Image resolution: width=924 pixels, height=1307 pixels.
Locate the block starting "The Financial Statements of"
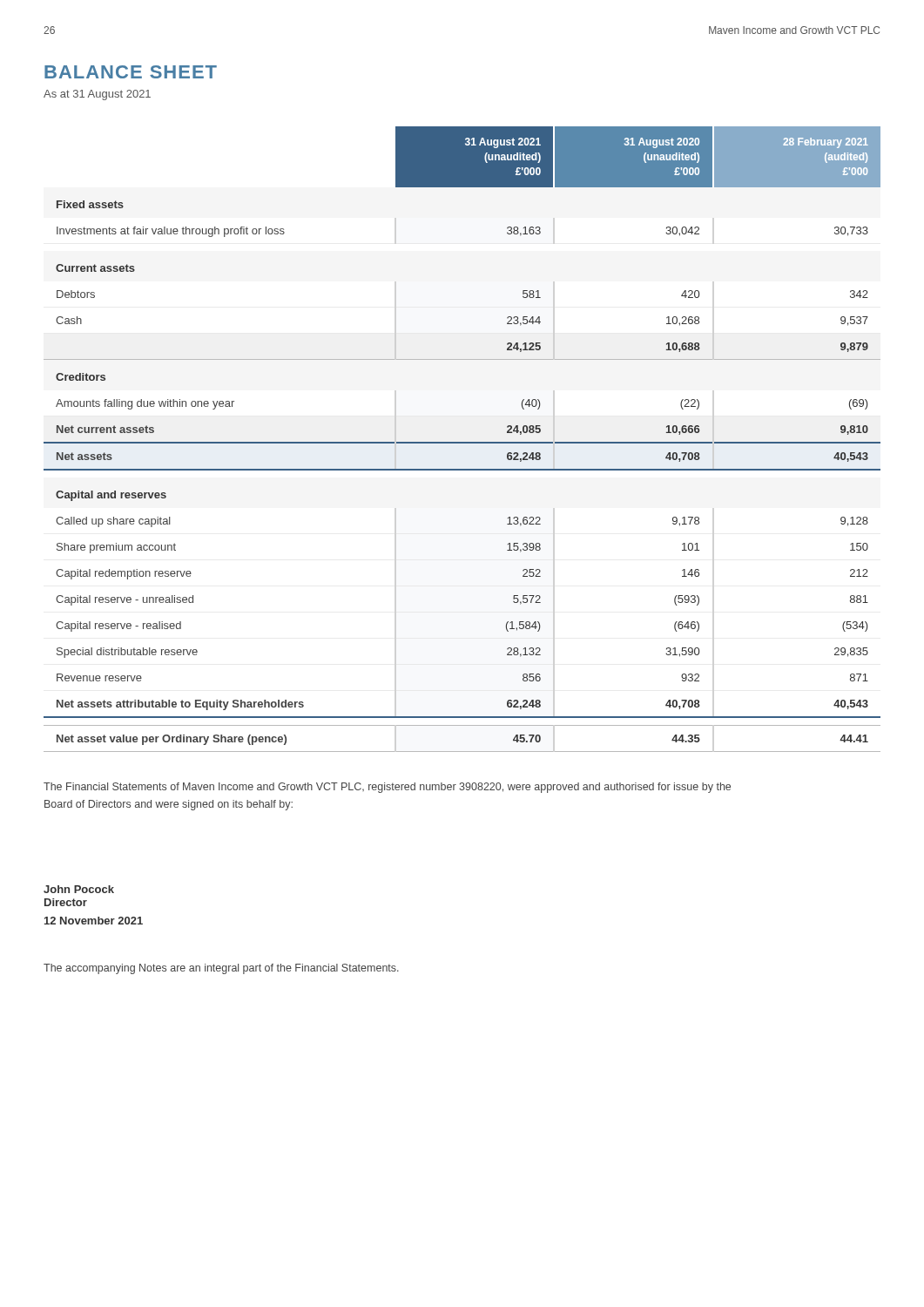387,796
